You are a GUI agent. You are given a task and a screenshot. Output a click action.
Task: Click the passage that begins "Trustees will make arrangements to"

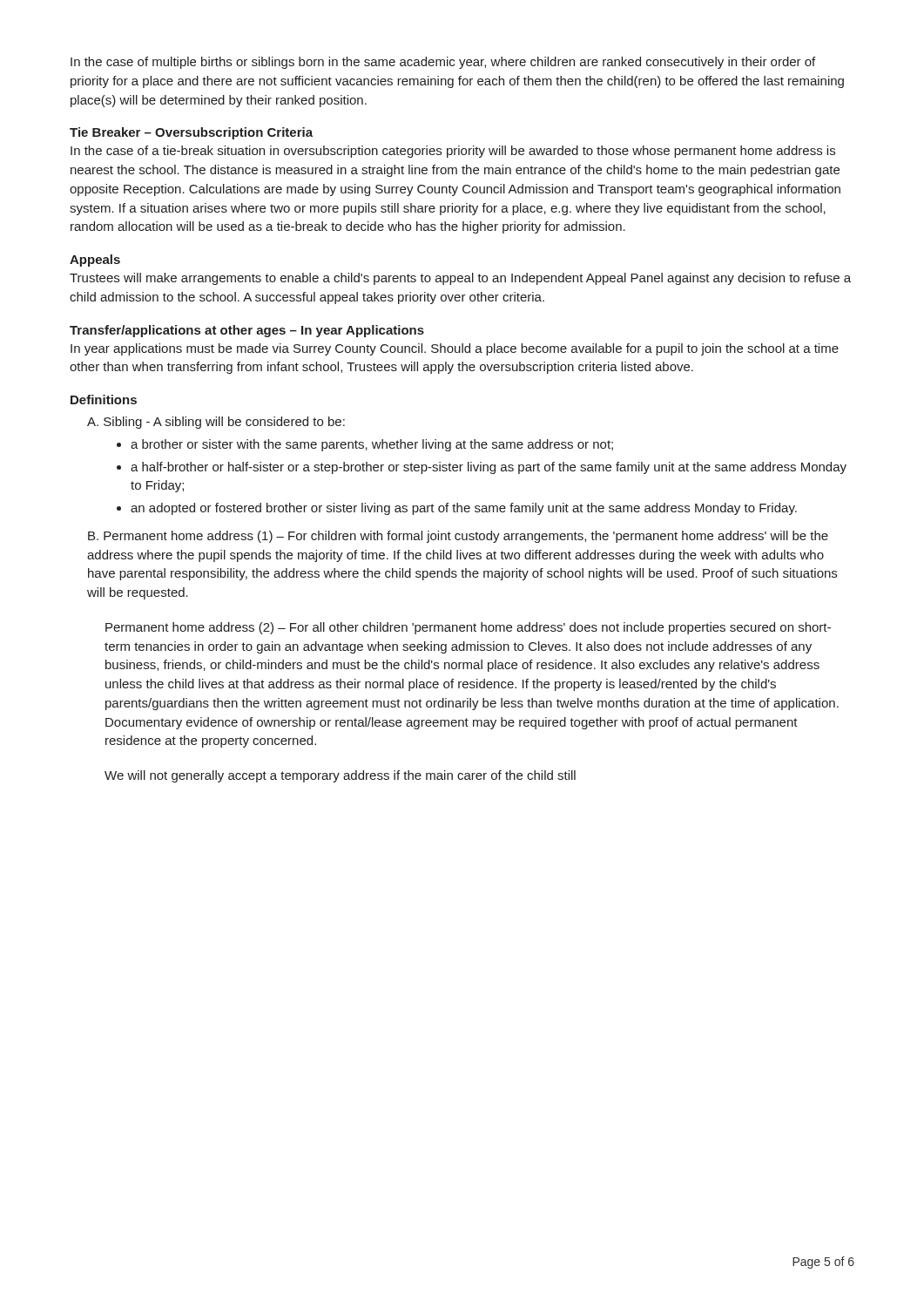(462, 287)
